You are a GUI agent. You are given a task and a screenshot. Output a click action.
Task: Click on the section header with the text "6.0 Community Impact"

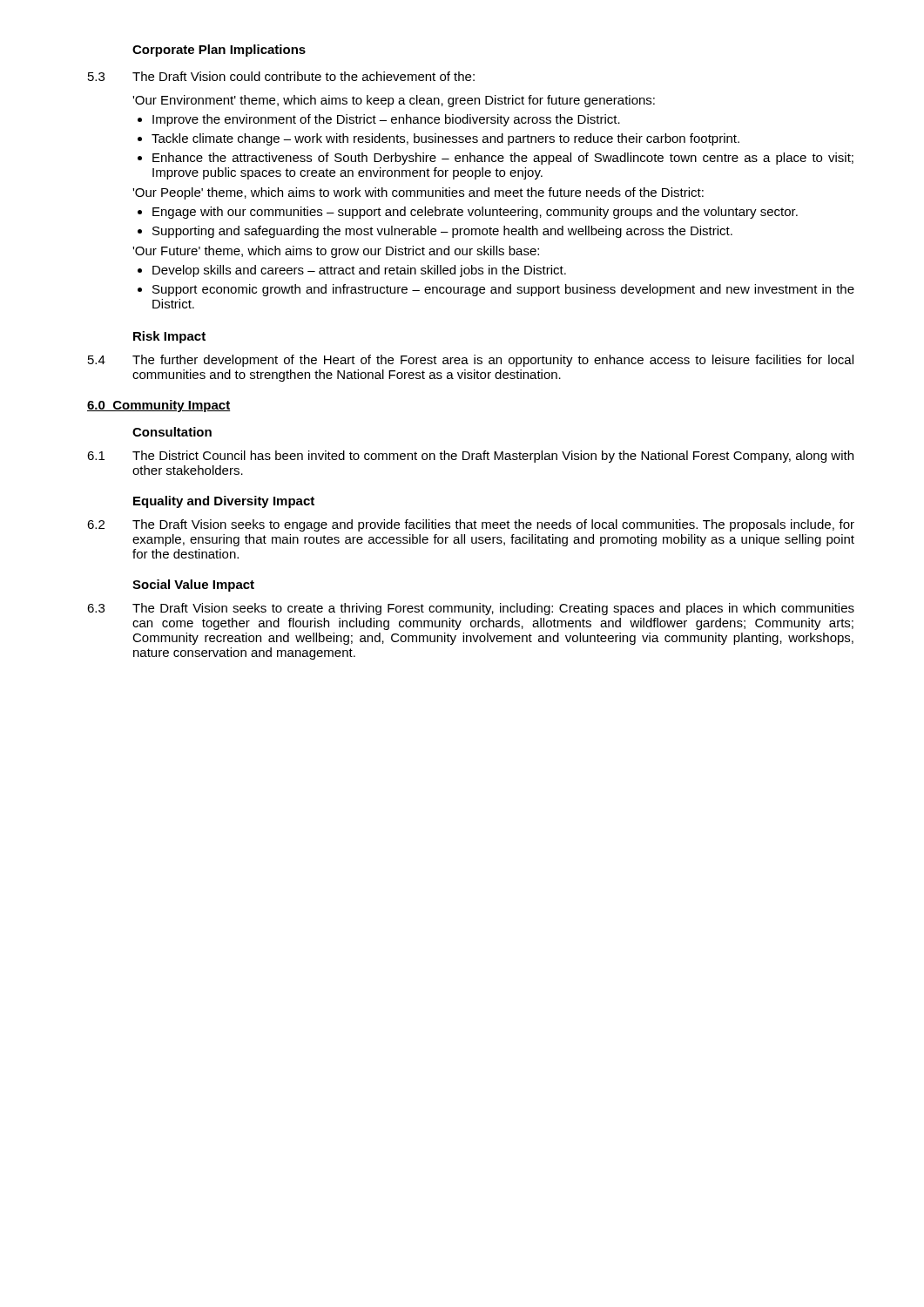click(x=159, y=405)
